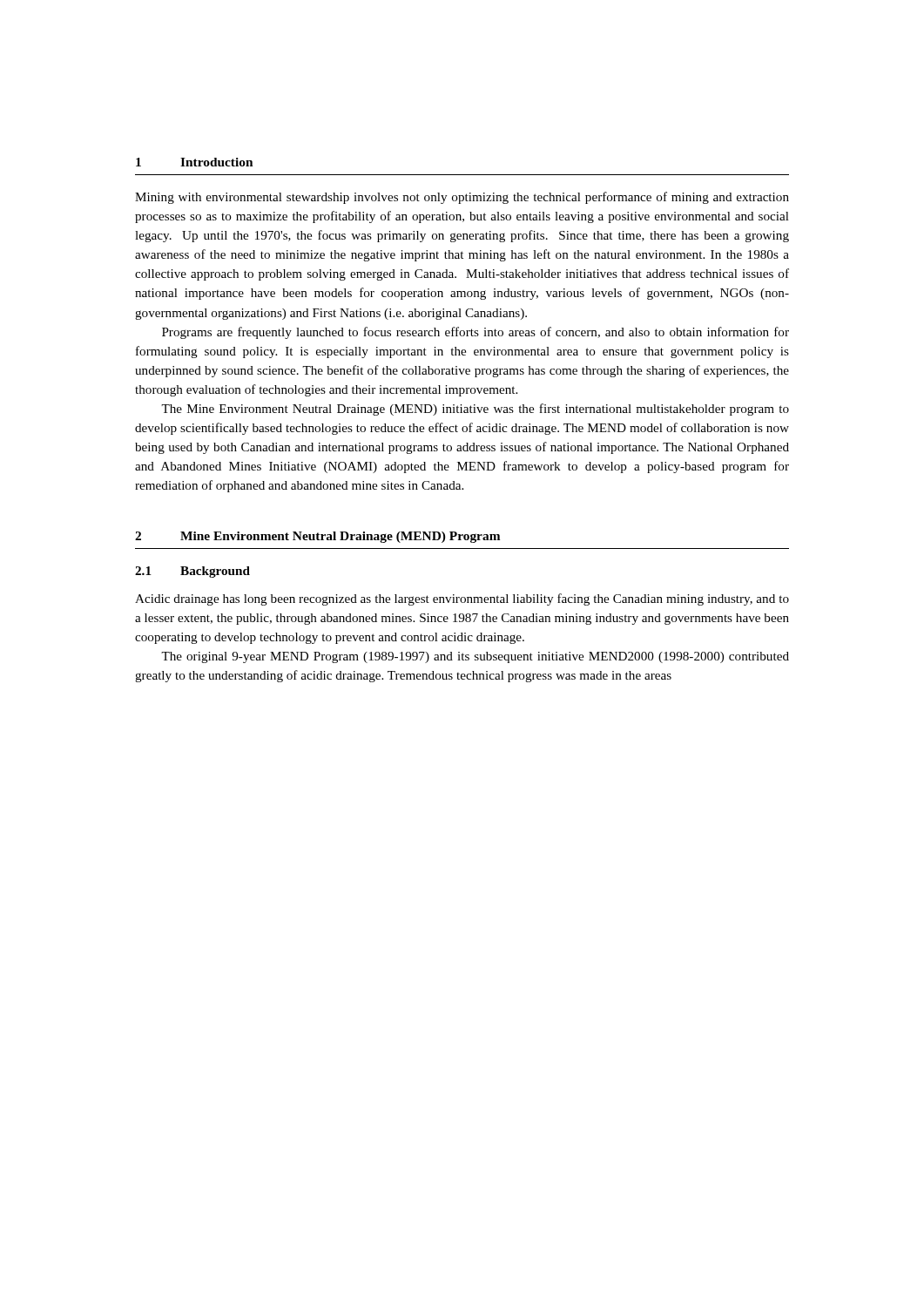
Task: Where is the passage that starts "Programs are frequently launched to focus"?
Action: 462,360
